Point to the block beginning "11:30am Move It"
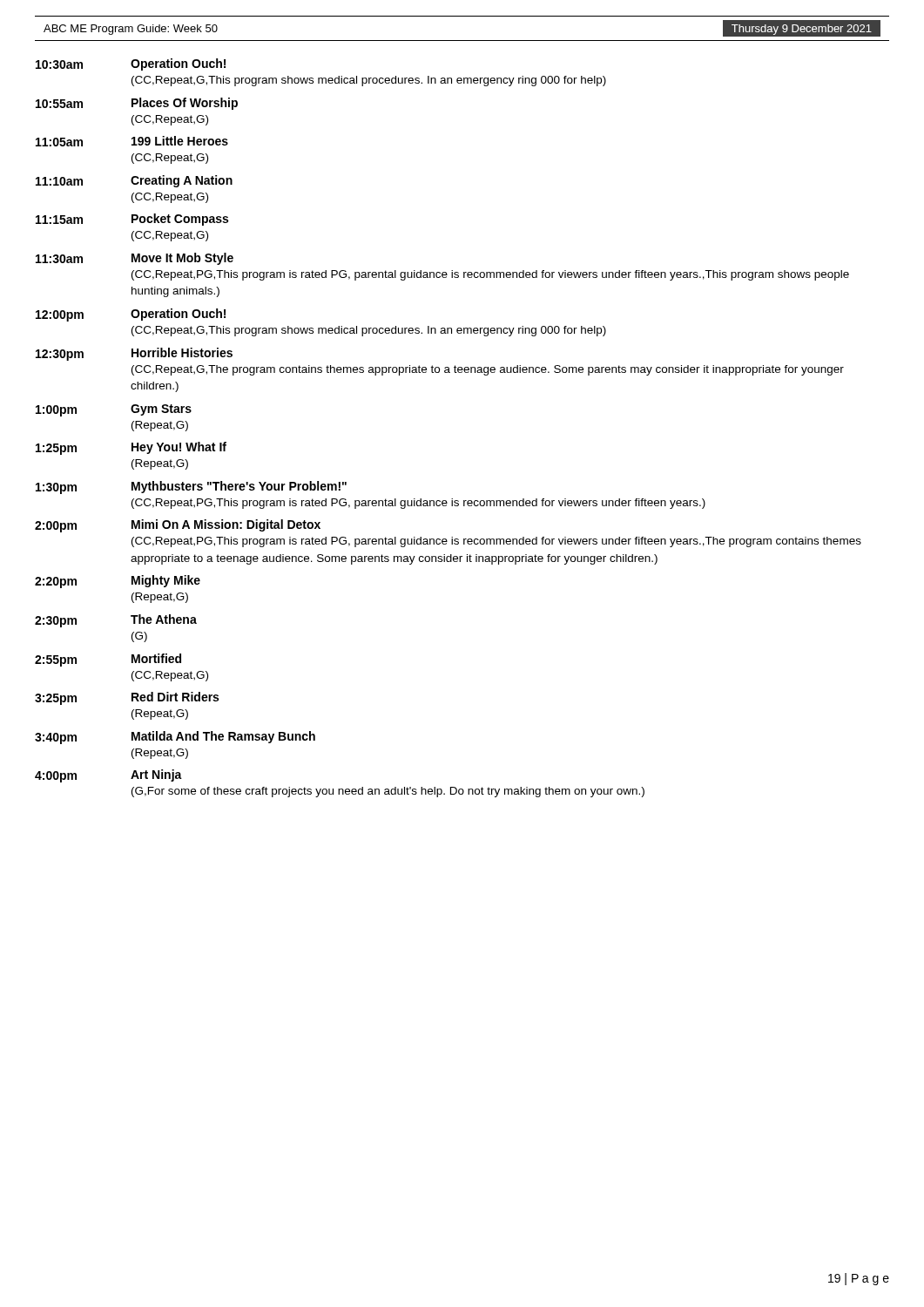This screenshot has height=1307, width=924. coord(462,278)
